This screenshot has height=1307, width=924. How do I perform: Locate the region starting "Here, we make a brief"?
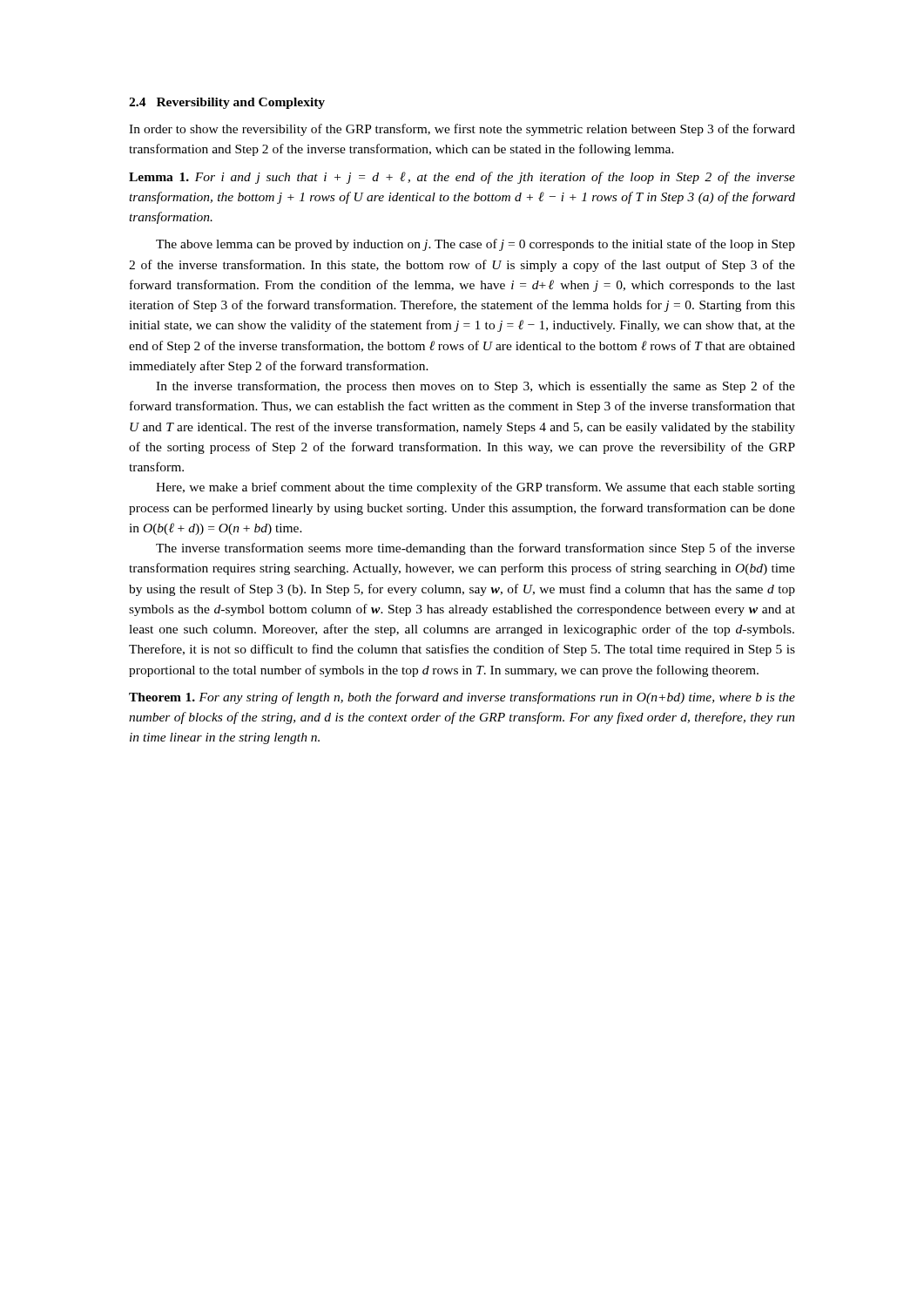(462, 507)
